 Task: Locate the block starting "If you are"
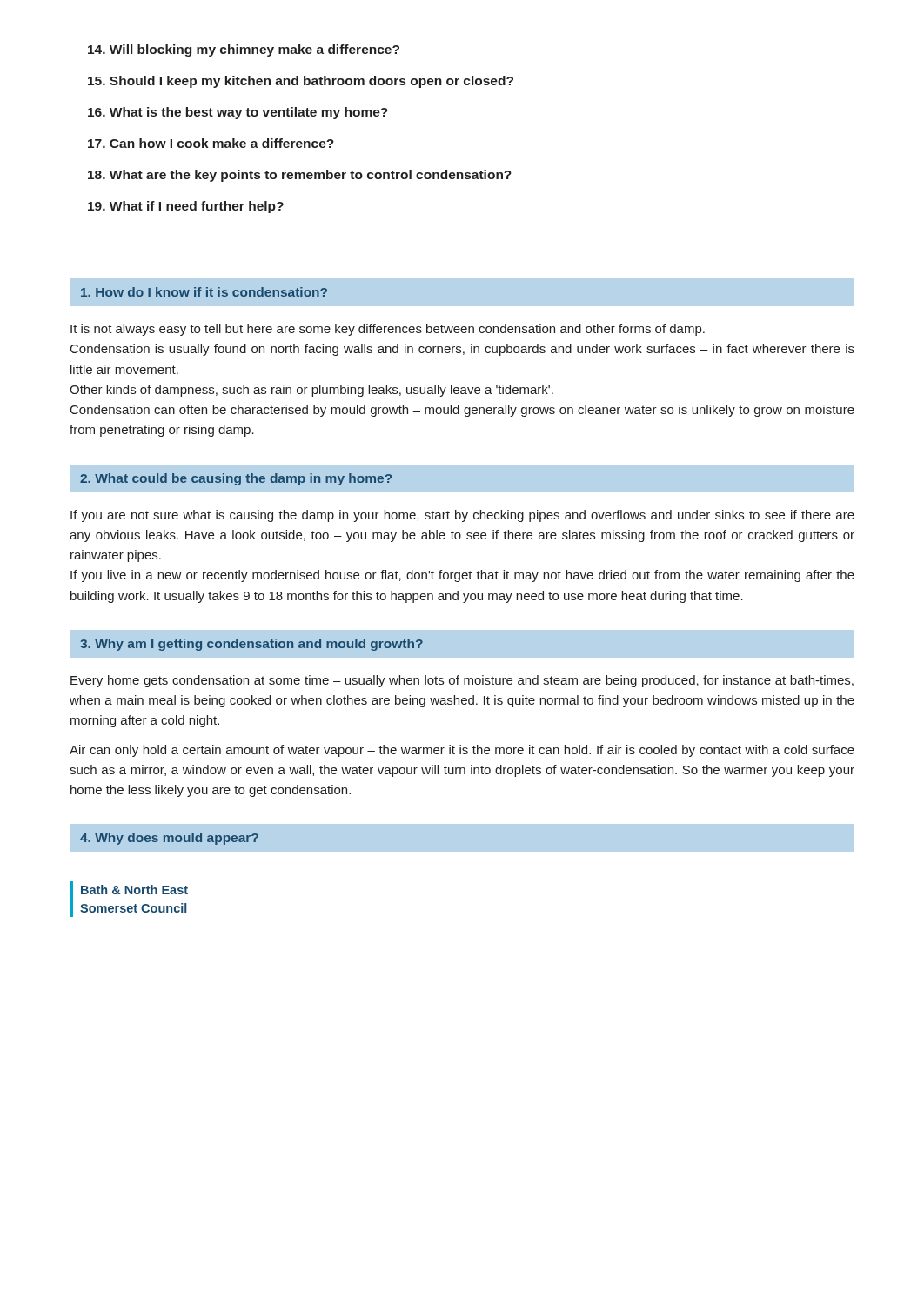[462, 516]
